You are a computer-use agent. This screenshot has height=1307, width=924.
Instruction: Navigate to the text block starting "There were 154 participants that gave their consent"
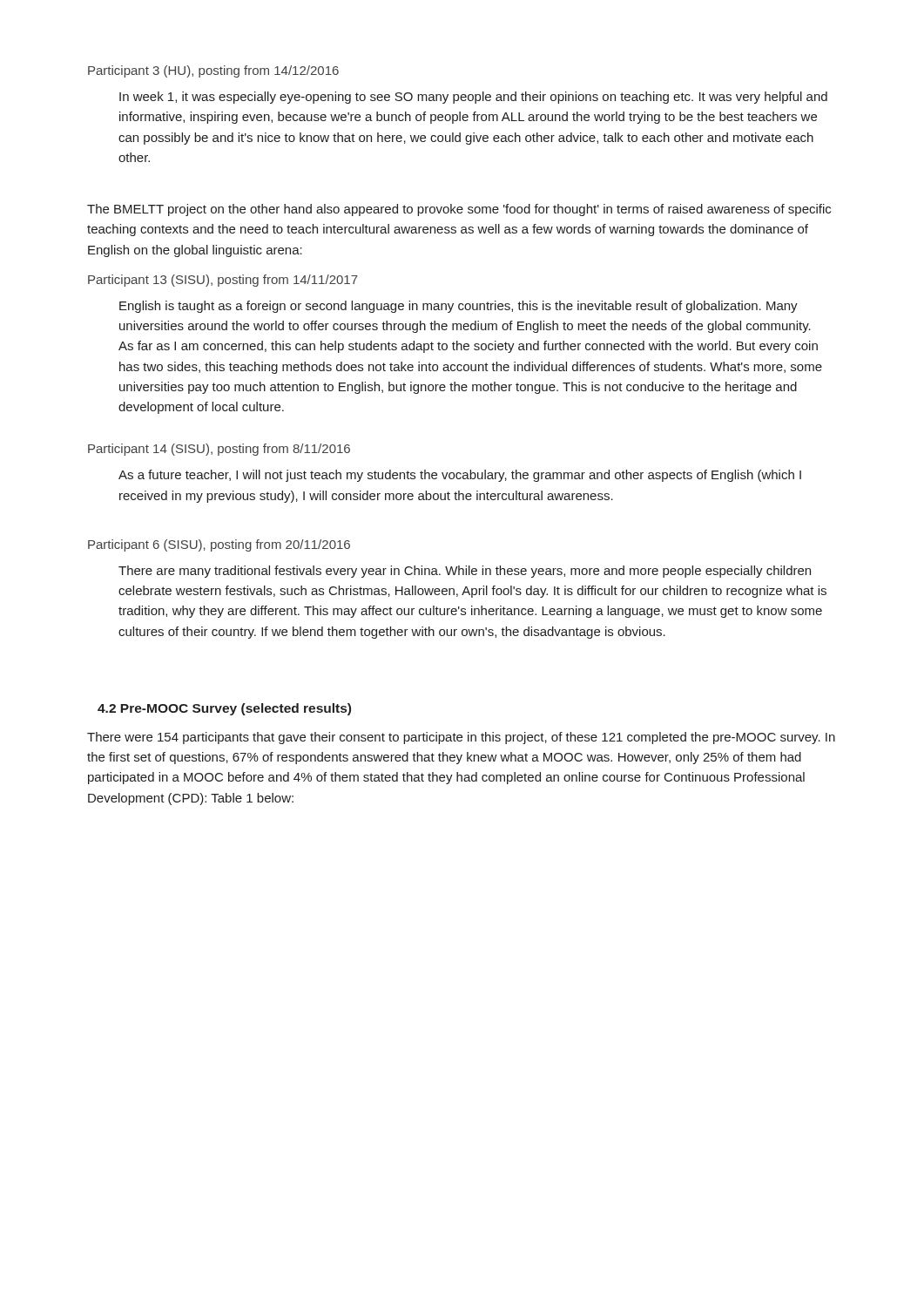(x=461, y=767)
